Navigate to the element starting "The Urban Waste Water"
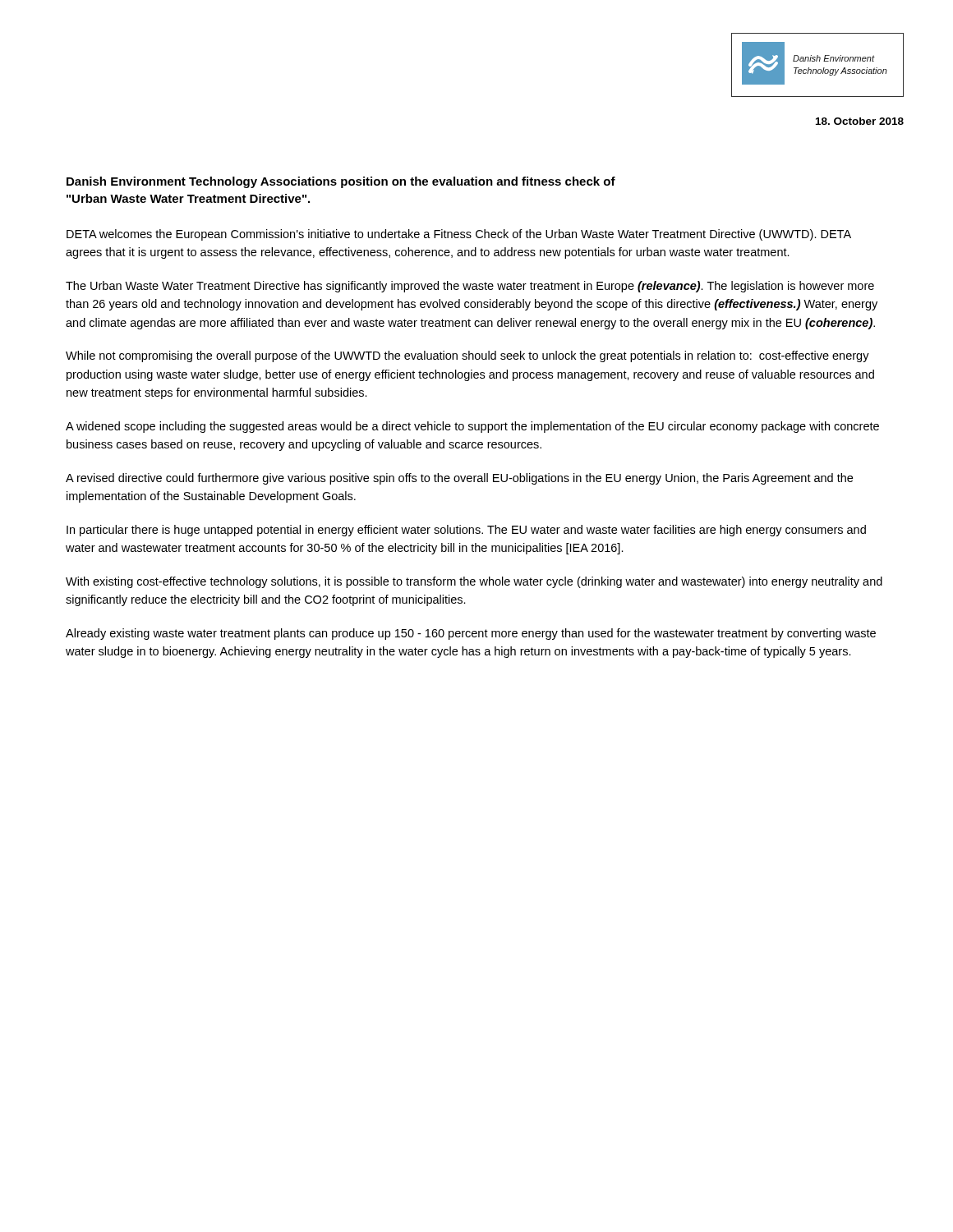Image resolution: width=953 pixels, height=1232 pixels. click(x=472, y=304)
